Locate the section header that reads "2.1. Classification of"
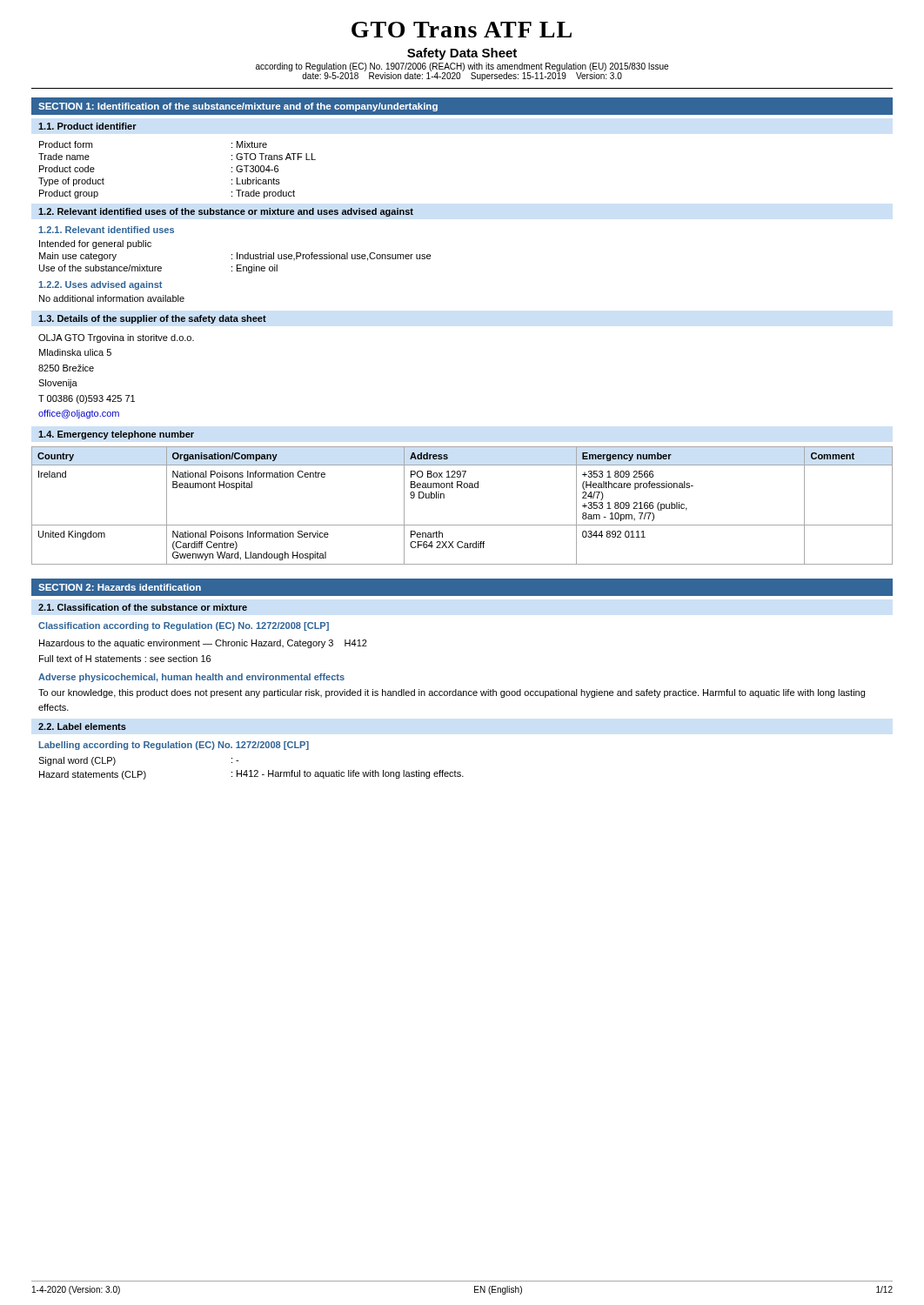 pyautogui.click(x=143, y=607)
